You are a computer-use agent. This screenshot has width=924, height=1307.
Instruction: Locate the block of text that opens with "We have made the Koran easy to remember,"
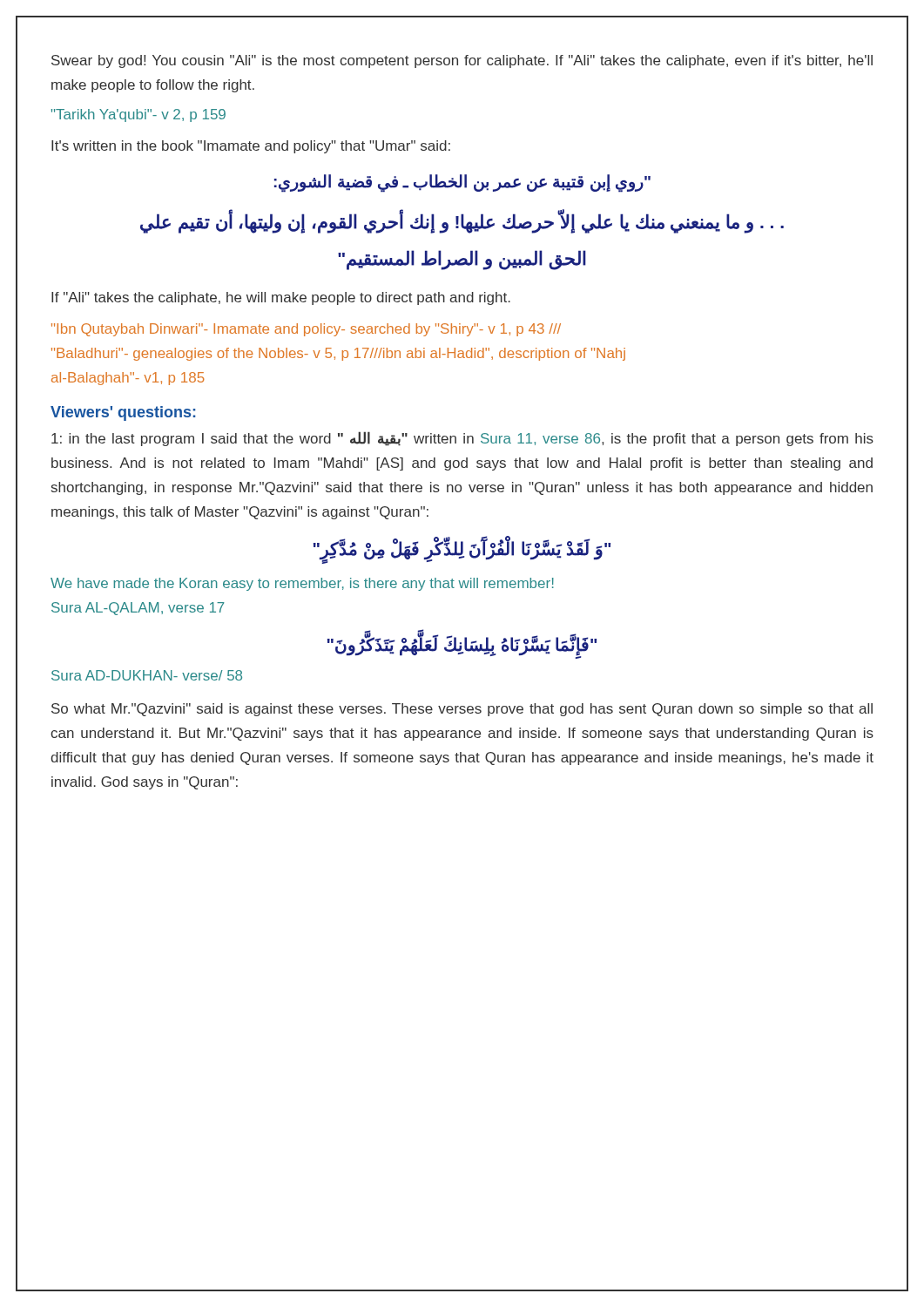[x=303, y=583]
